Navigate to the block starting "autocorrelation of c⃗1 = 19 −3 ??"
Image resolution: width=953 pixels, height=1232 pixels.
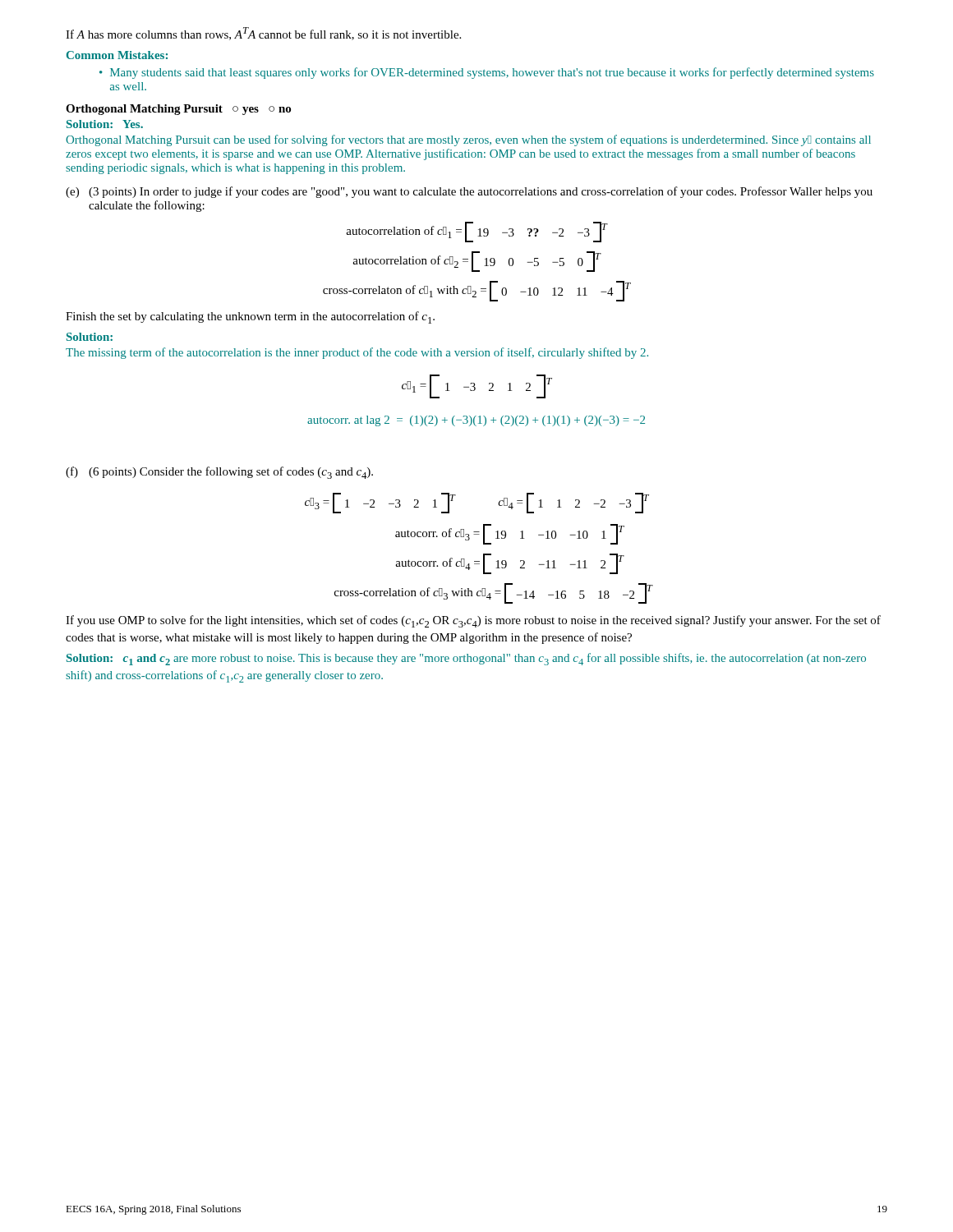(x=476, y=232)
